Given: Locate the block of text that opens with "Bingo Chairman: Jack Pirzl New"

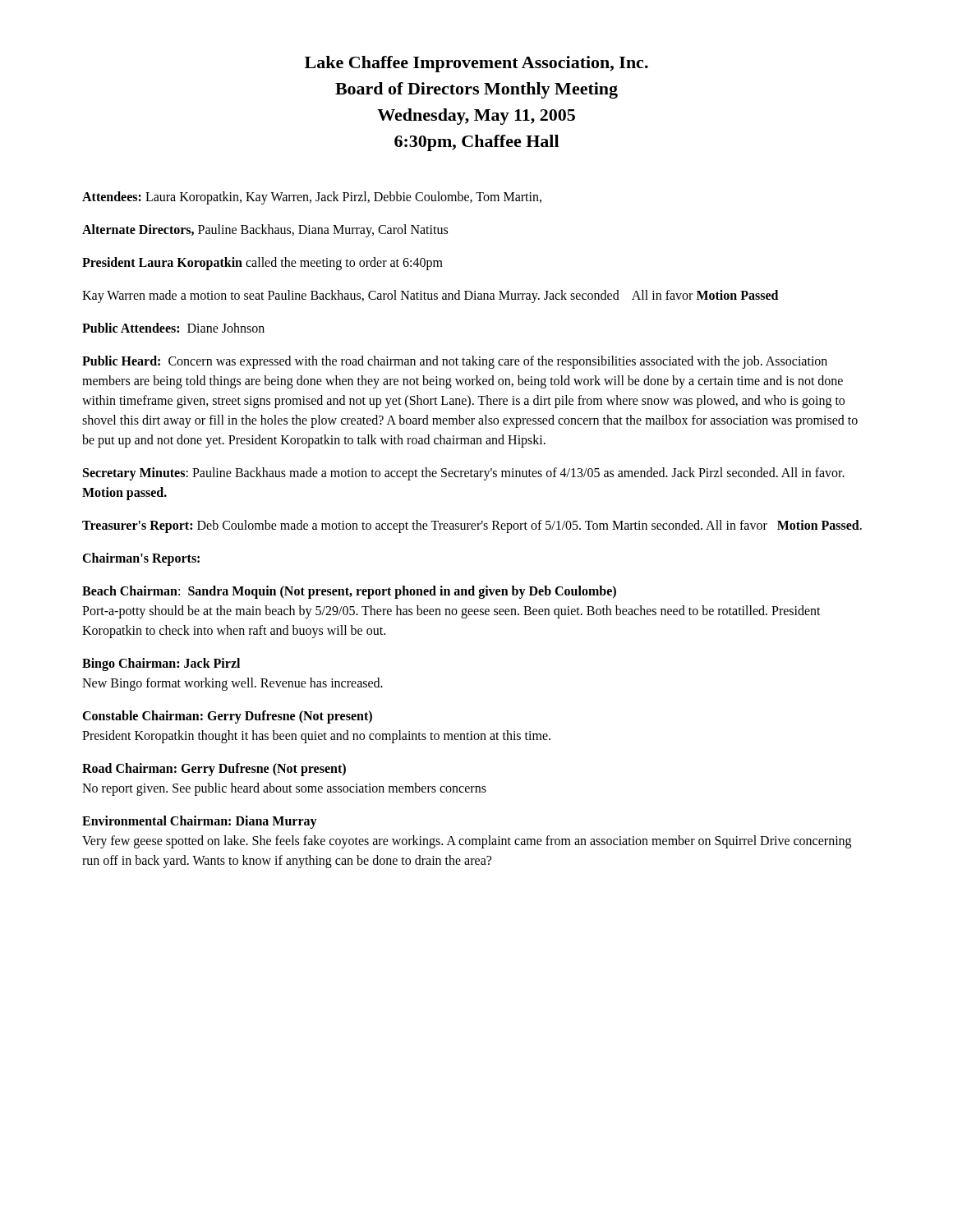Looking at the screenshot, I should [x=161, y=664].
